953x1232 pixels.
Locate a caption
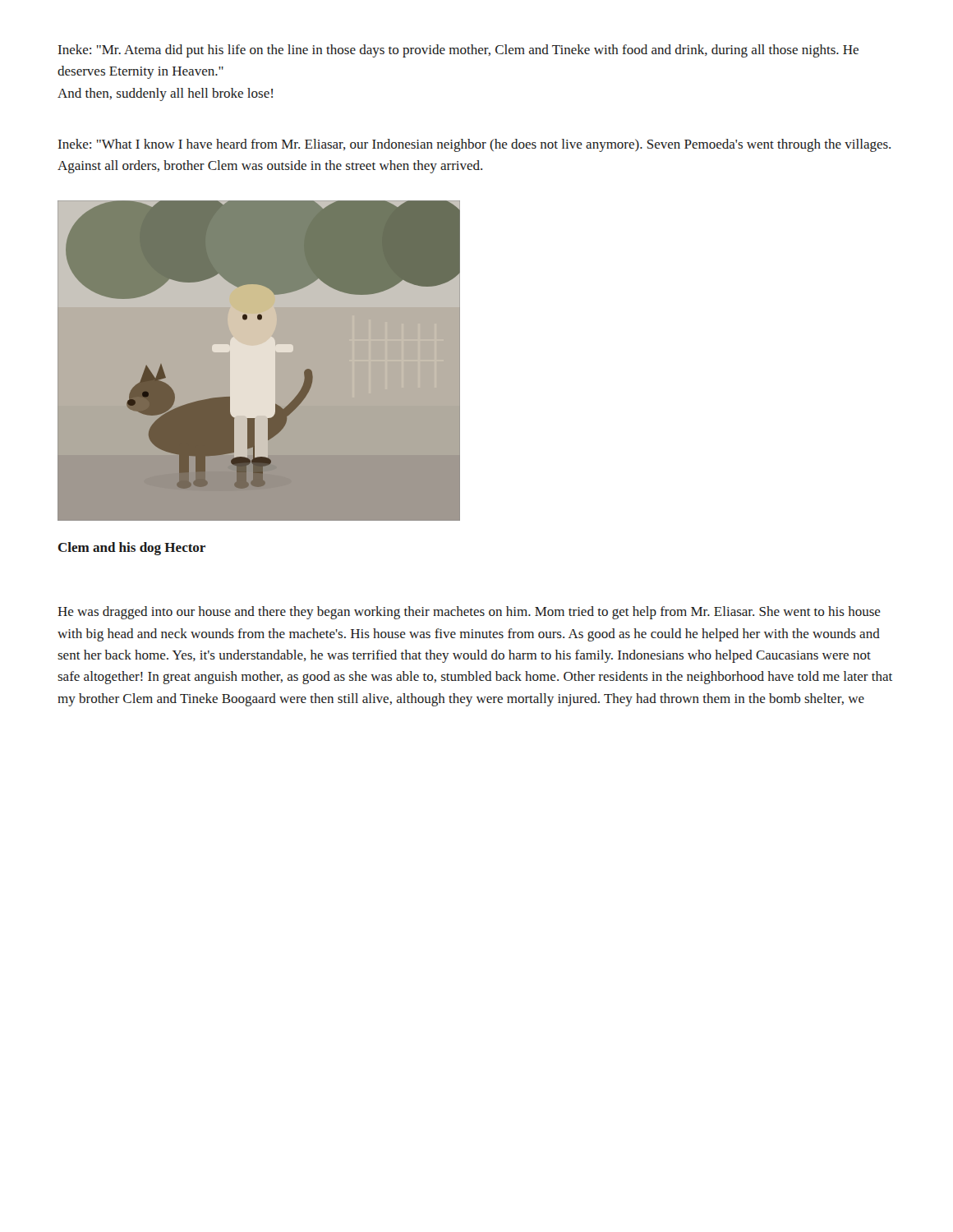132,547
